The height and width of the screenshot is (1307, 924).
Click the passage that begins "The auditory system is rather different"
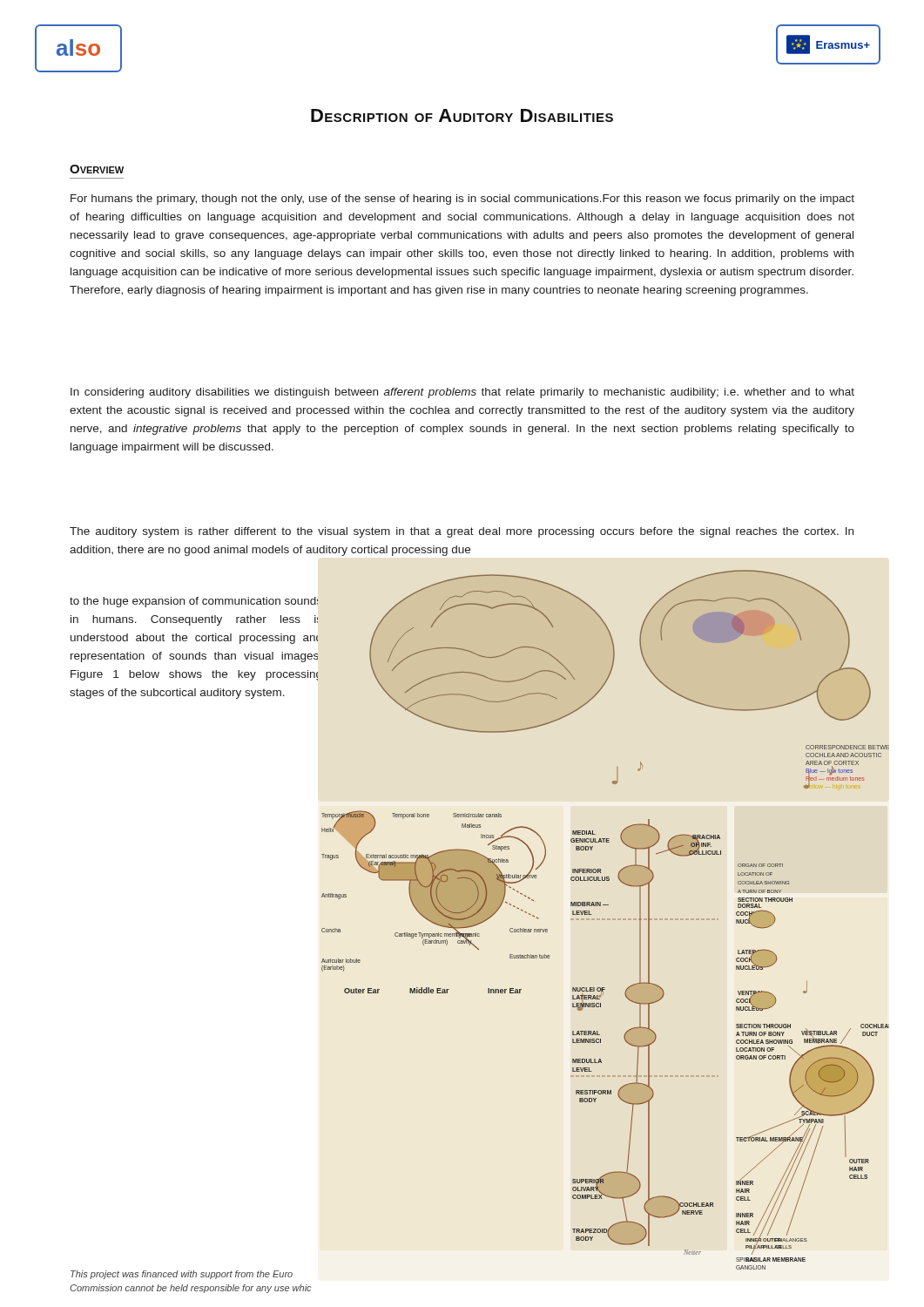point(462,541)
